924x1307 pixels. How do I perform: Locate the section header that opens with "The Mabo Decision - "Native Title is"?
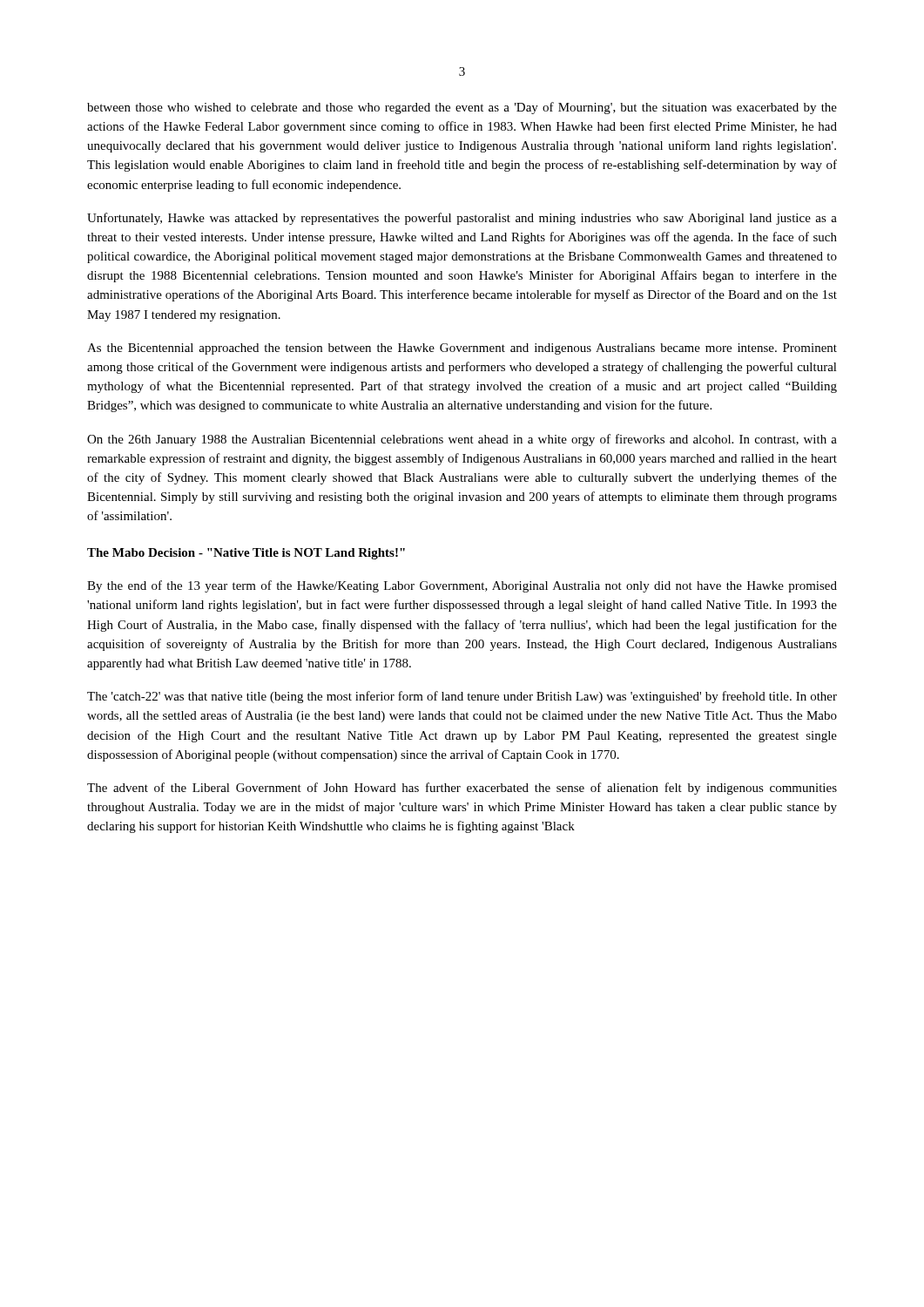click(x=247, y=552)
